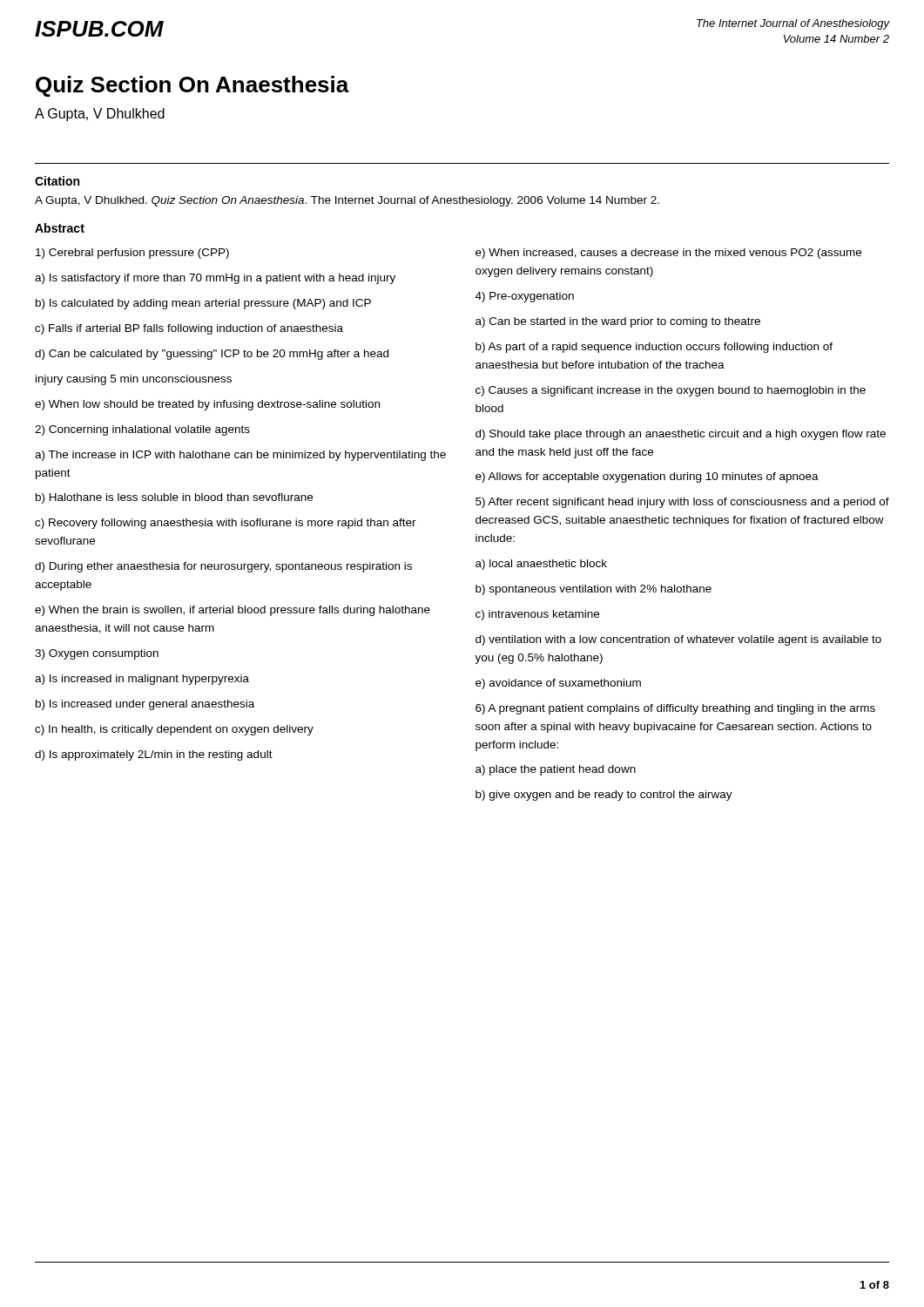924x1307 pixels.
Task: Point to the block beginning "b) Is calculated by"
Action: click(x=242, y=304)
